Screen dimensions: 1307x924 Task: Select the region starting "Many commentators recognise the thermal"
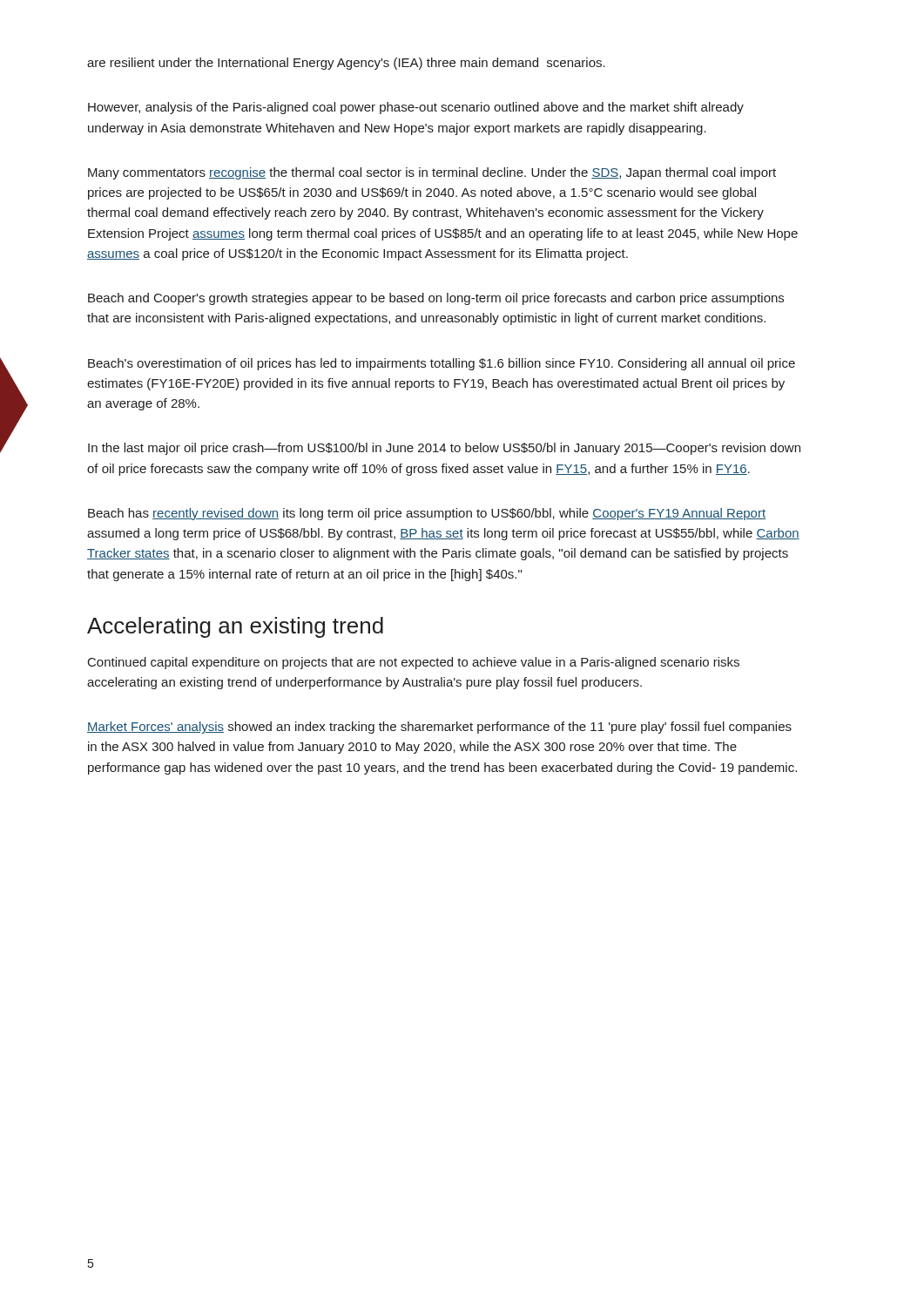(444, 212)
